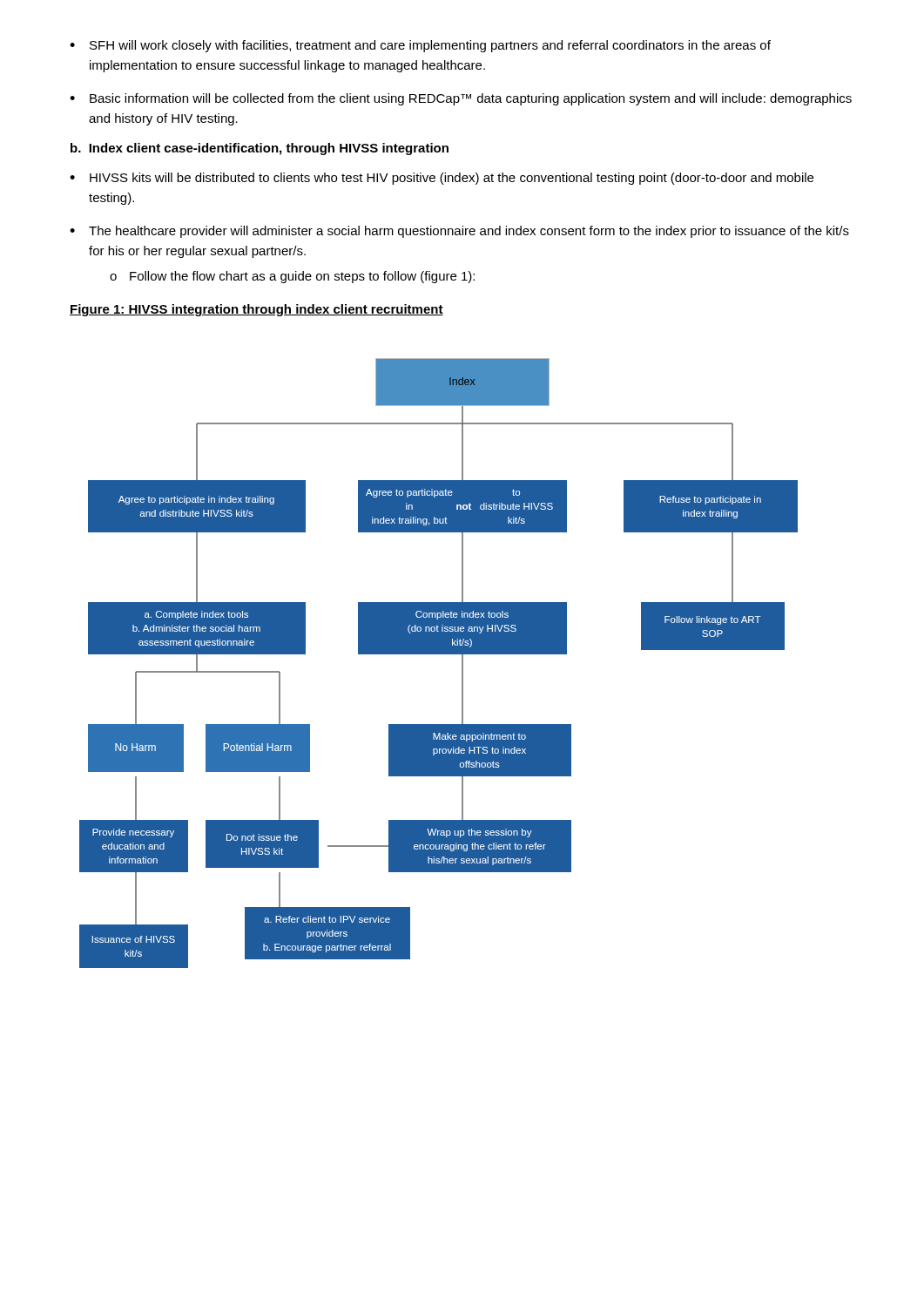Click on the section header with the text "b. Index client case-identification,"

tap(259, 148)
